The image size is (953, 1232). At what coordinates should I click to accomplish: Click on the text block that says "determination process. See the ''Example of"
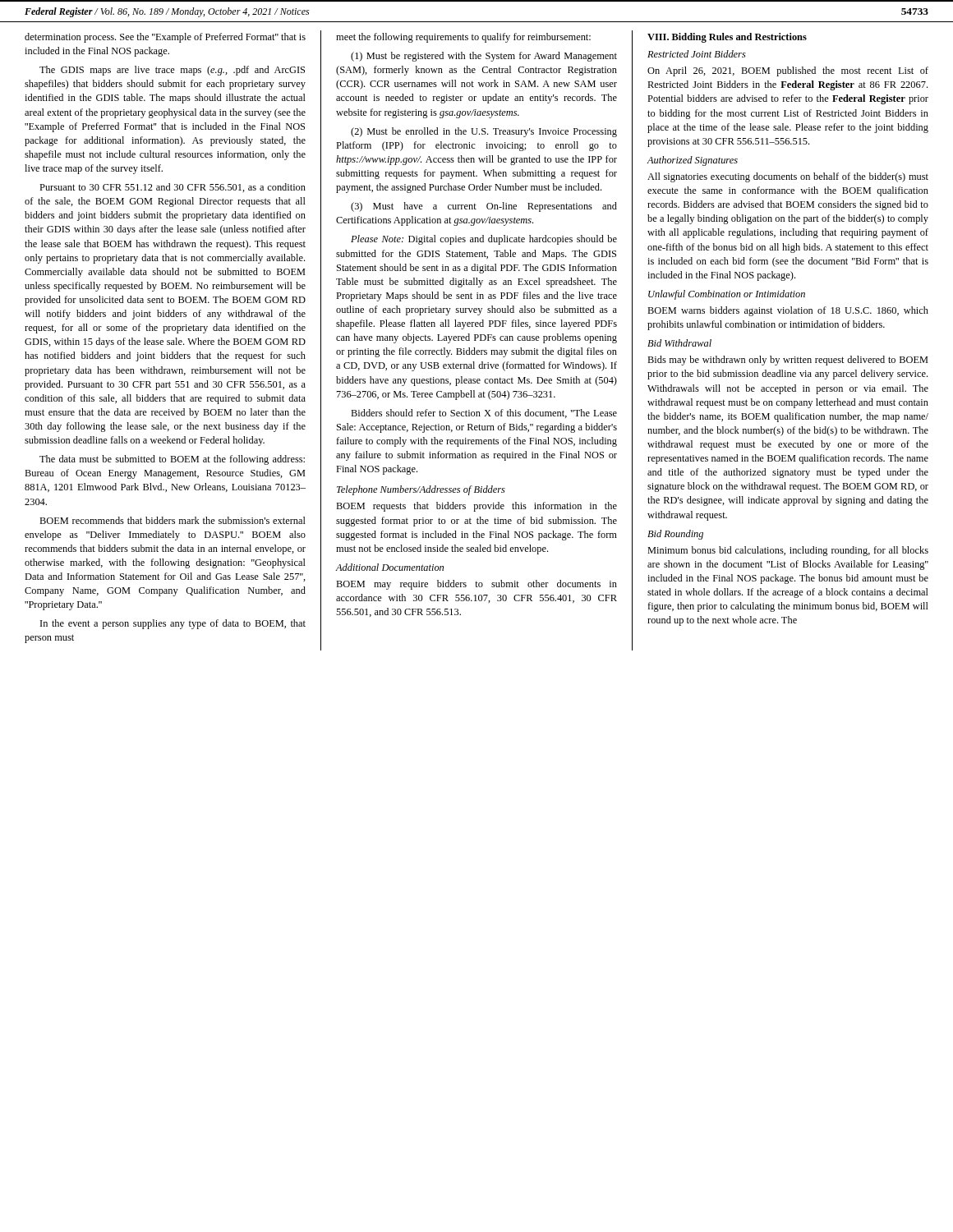[x=165, y=338]
